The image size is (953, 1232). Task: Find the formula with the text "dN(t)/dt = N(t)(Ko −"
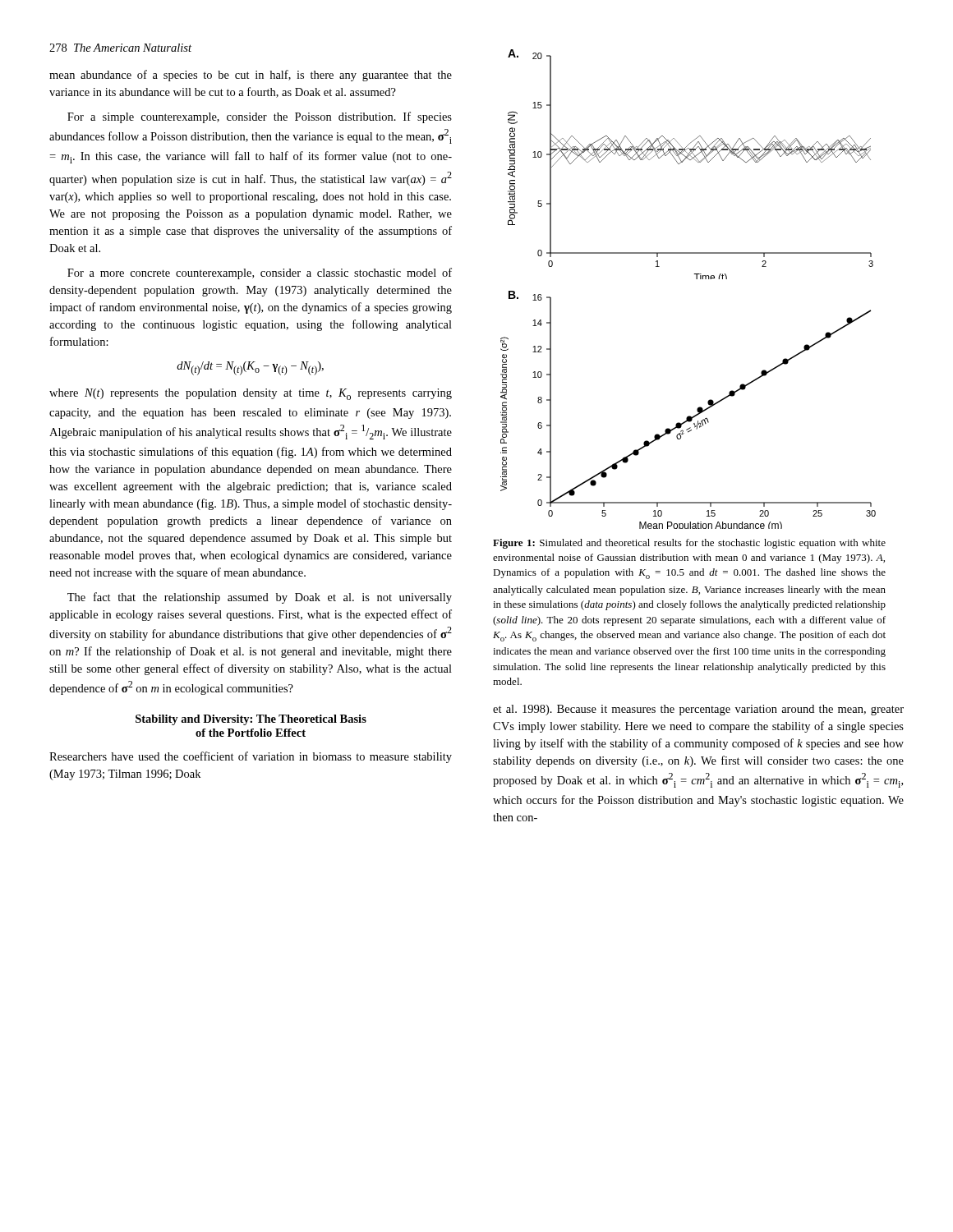251,367
